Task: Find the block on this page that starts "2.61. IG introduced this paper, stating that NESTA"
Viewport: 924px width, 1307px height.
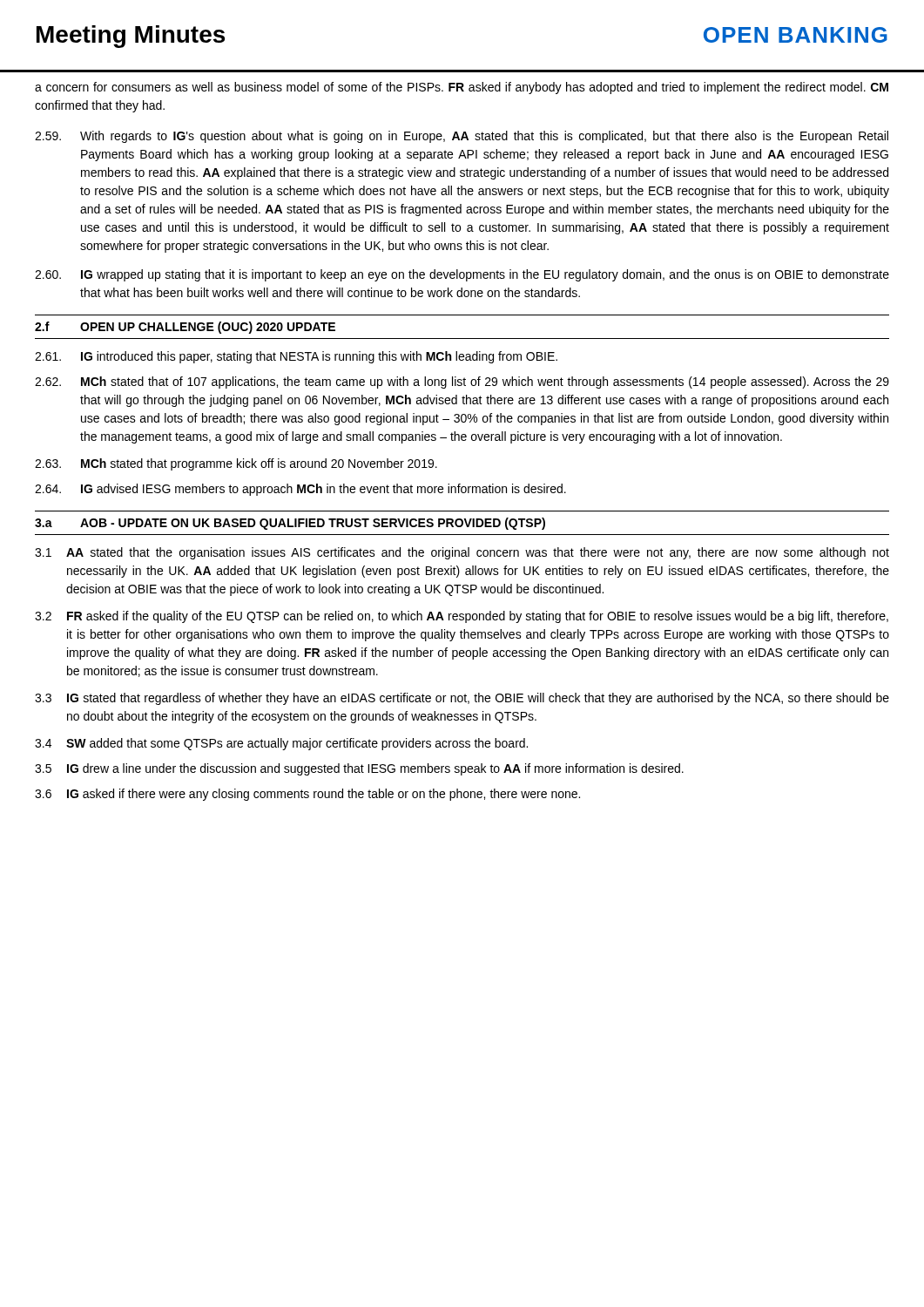Action: coord(462,357)
